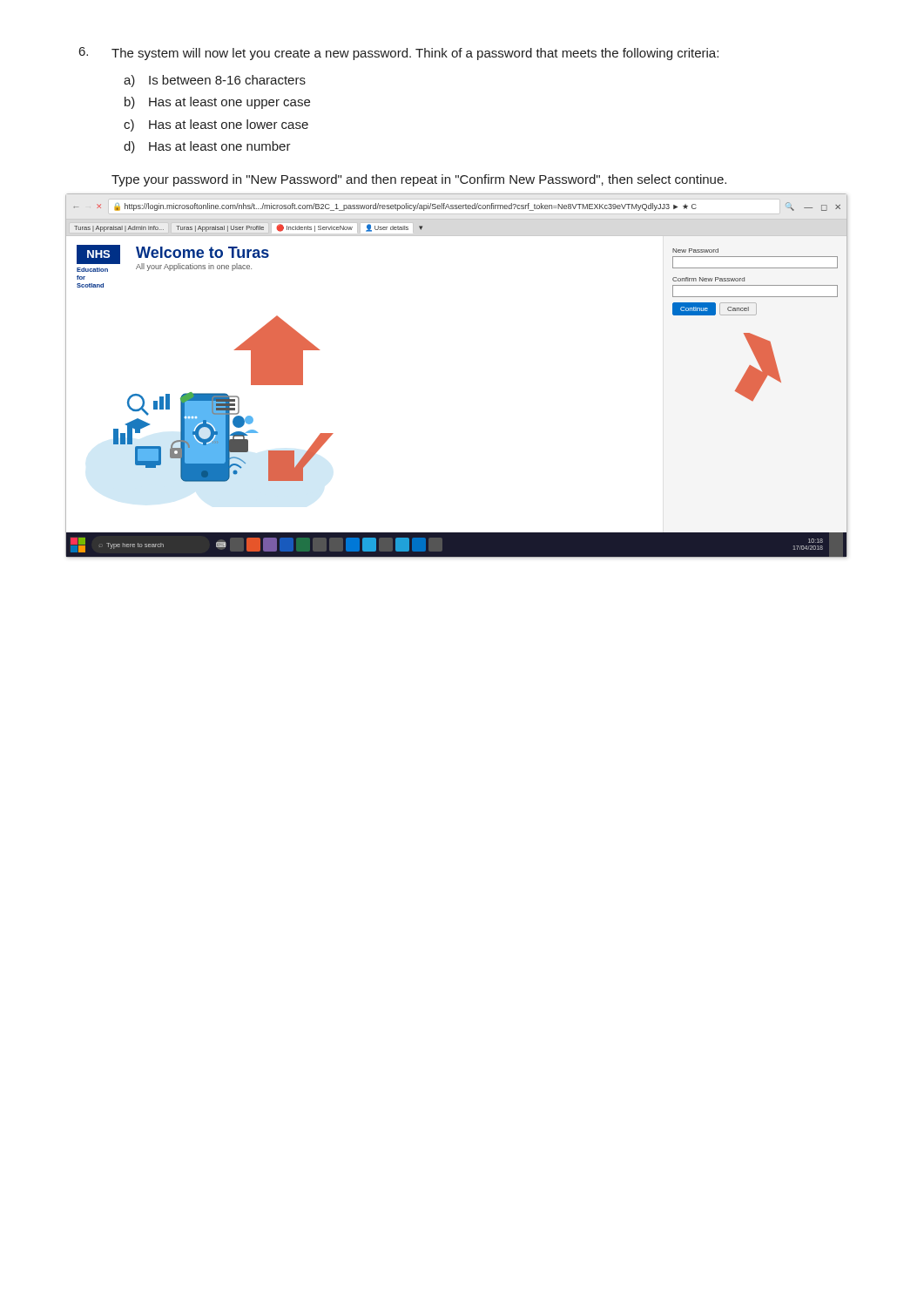This screenshot has width=924, height=1307.
Task: Point to the text starting "Type your password in "New Password" and then"
Action: coord(419,179)
